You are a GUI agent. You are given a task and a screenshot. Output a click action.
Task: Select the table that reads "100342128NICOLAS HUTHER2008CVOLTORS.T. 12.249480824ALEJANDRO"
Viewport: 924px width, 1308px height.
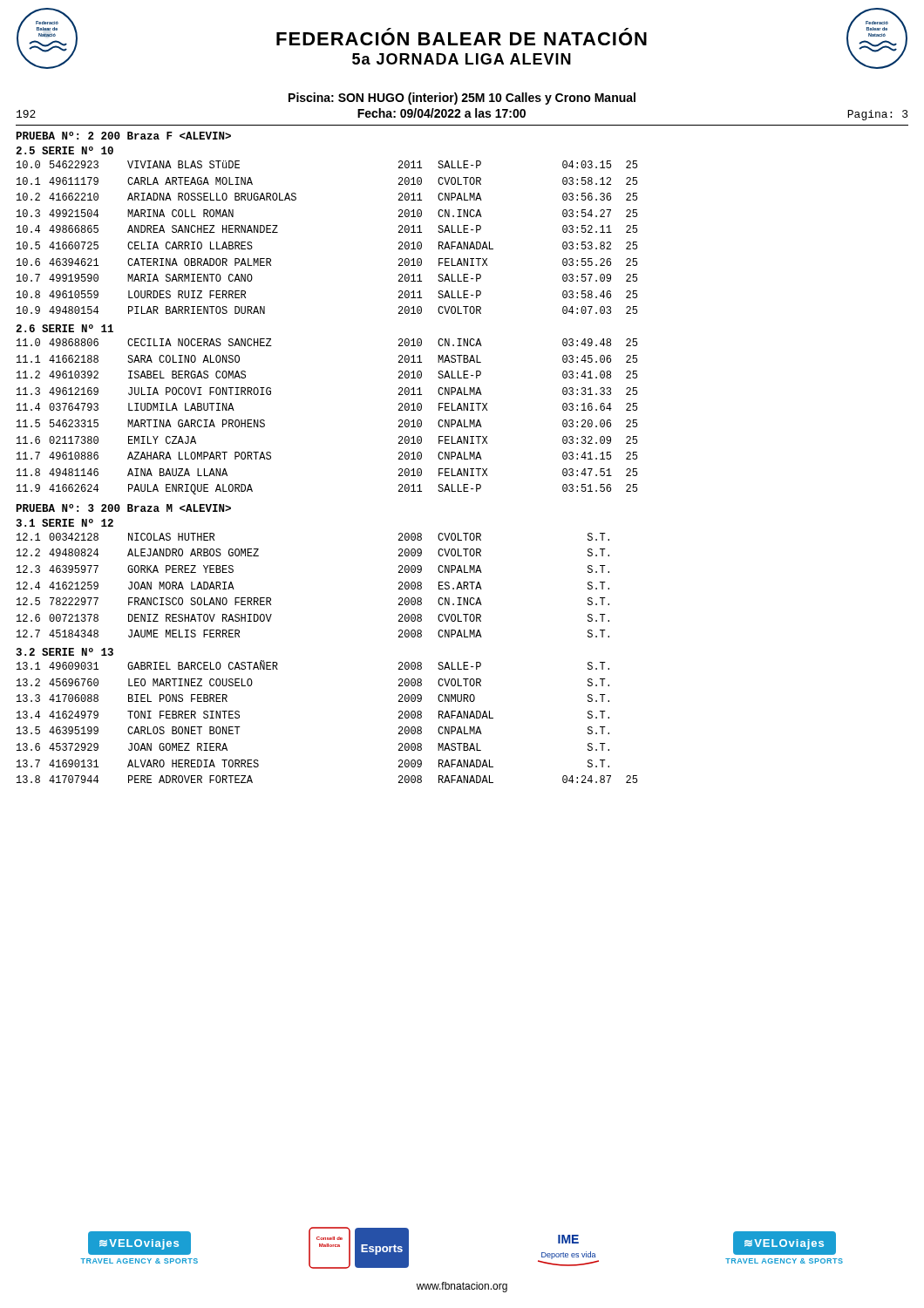click(462, 587)
